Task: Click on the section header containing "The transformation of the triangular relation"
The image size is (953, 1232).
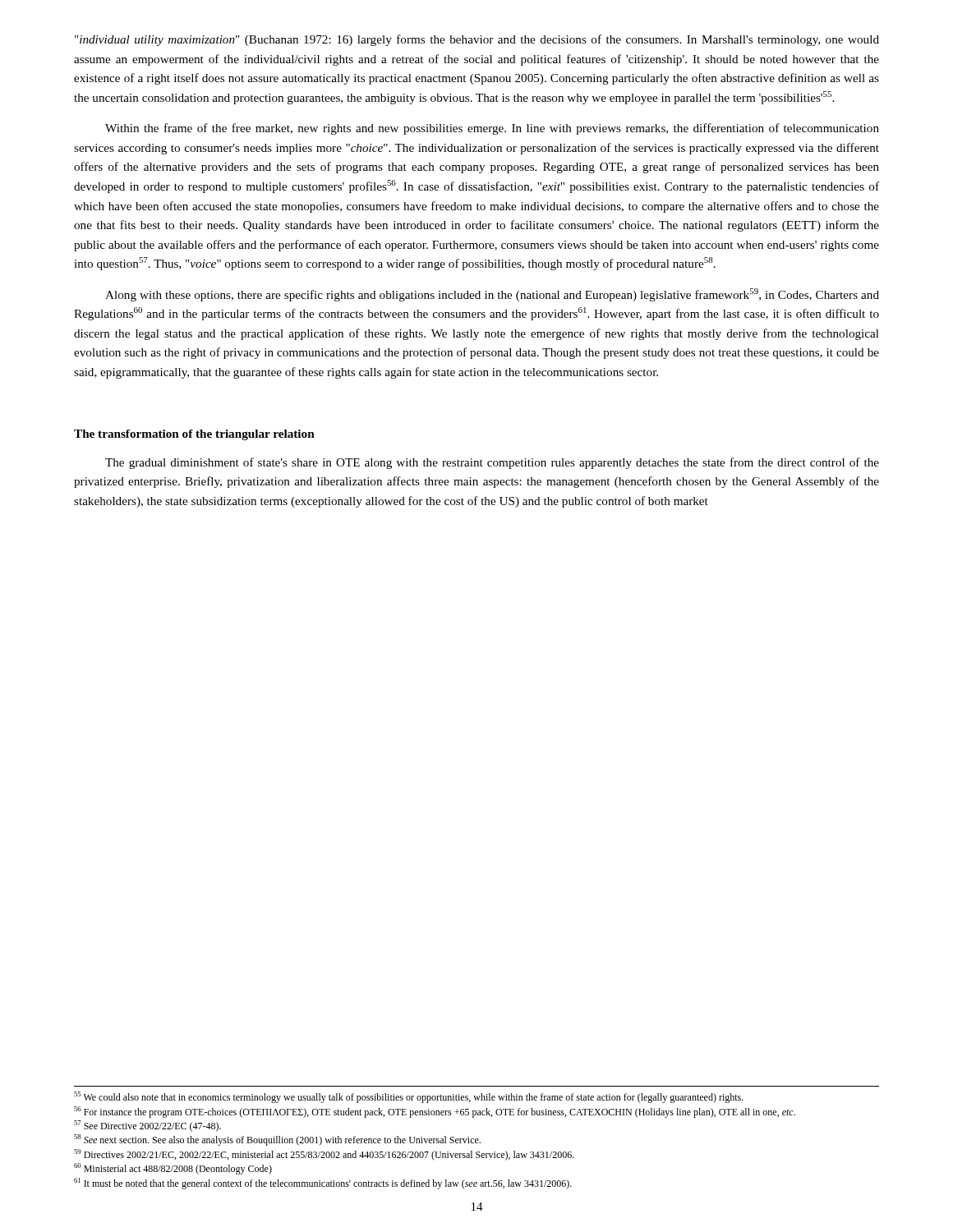Action: [x=194, y=433]
